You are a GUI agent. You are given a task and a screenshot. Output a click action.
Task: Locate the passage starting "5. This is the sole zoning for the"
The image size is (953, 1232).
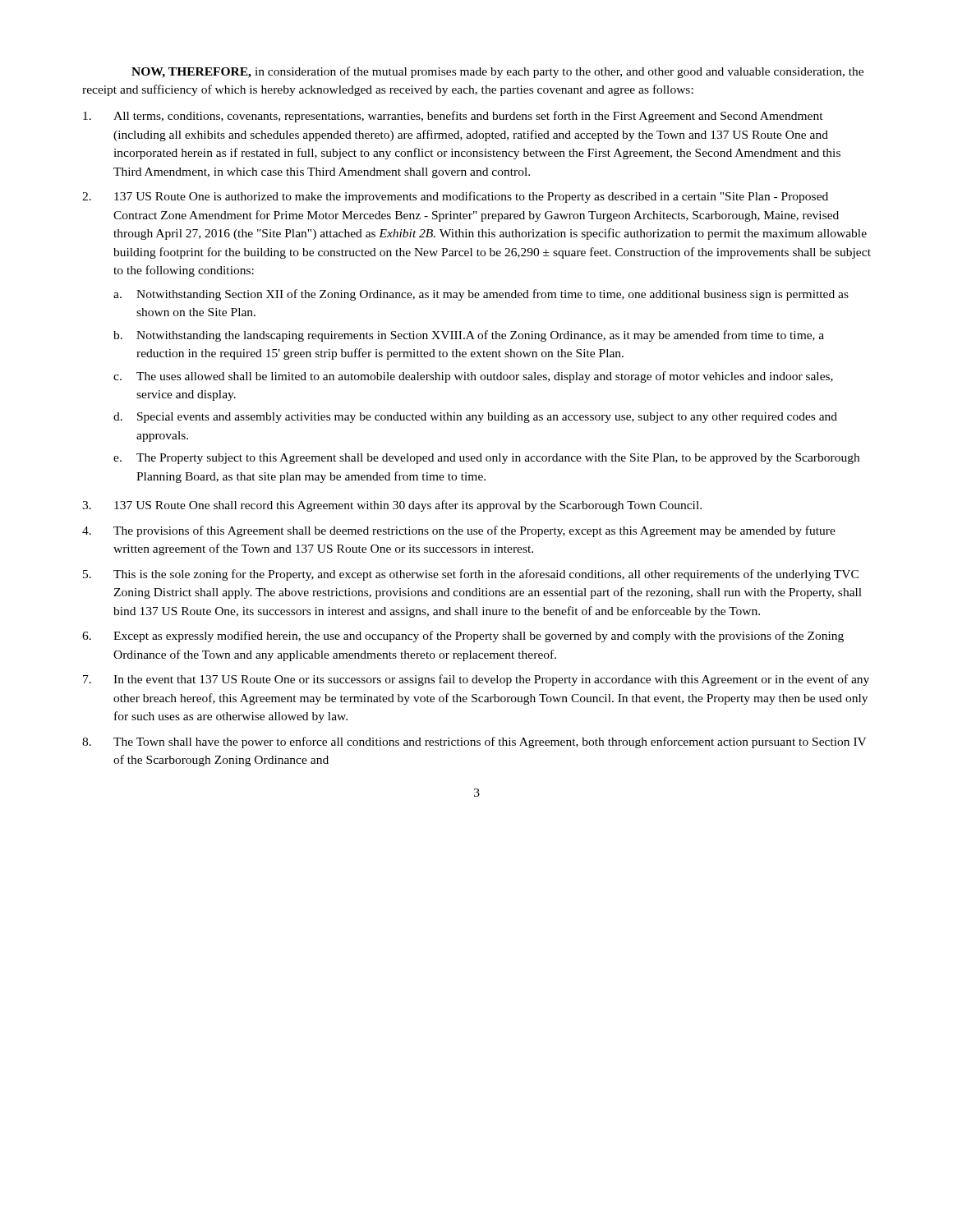(x=476, y=593)
